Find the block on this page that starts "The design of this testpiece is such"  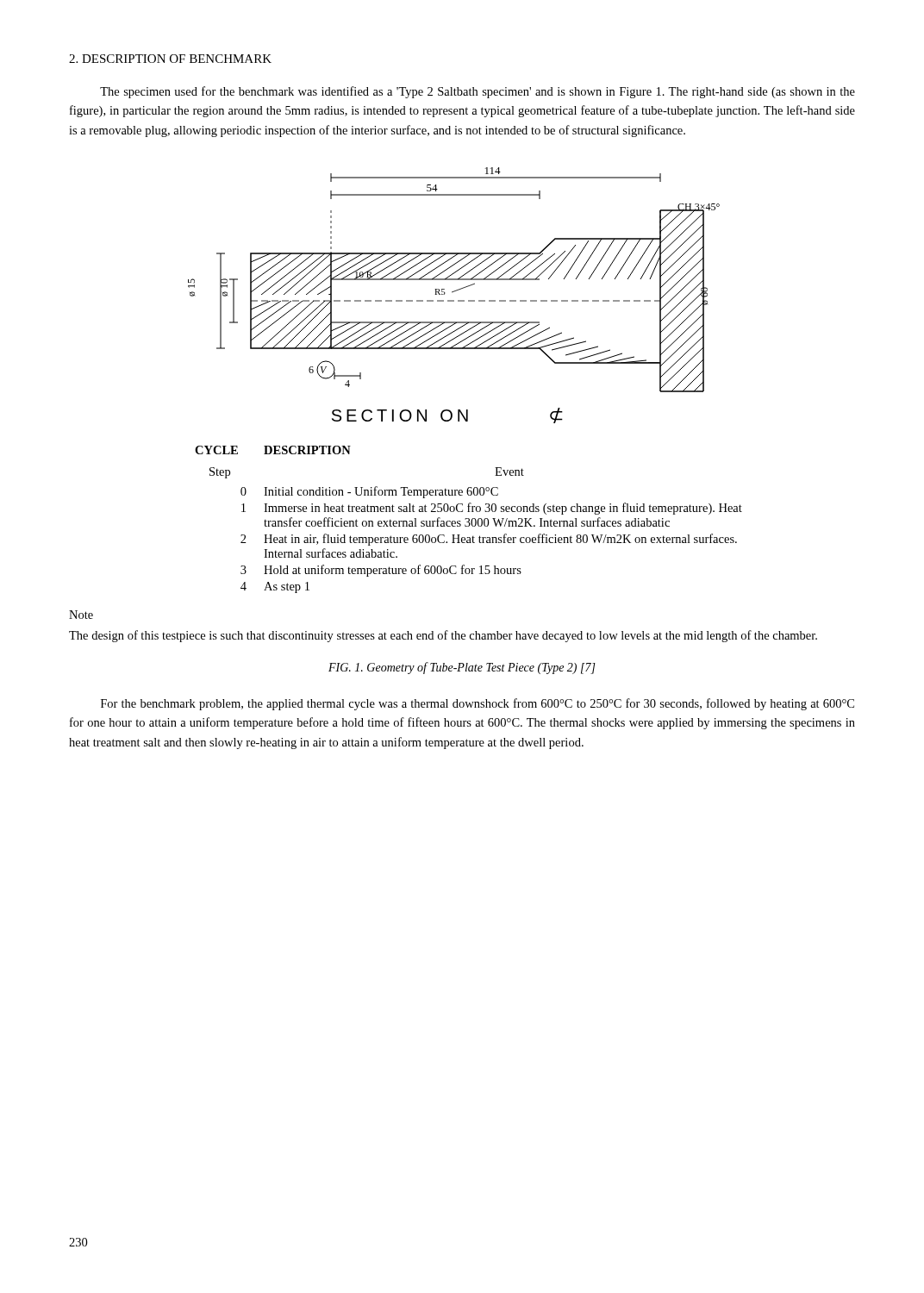[443, 636]
